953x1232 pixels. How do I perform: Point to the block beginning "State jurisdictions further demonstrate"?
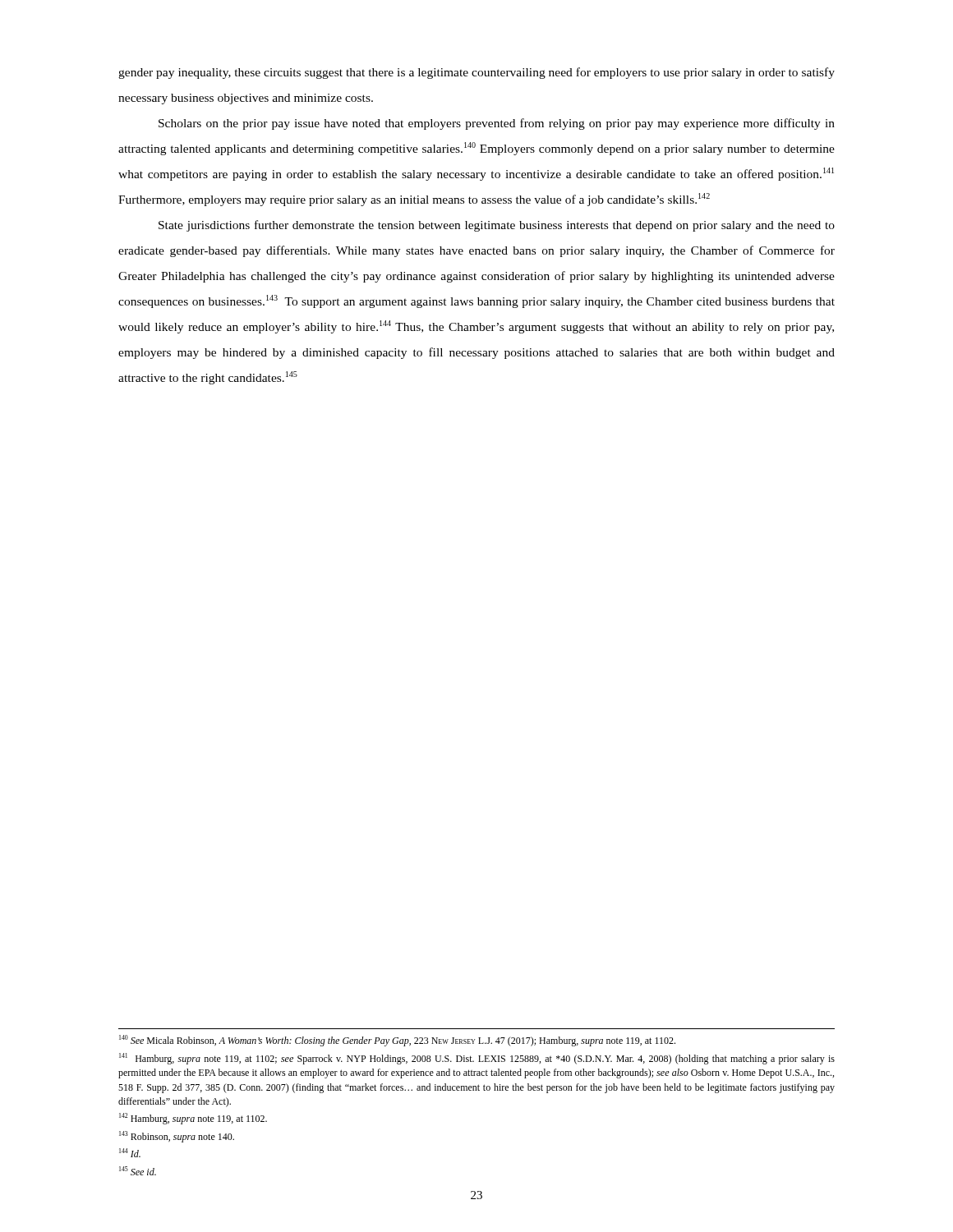(476, 301)
